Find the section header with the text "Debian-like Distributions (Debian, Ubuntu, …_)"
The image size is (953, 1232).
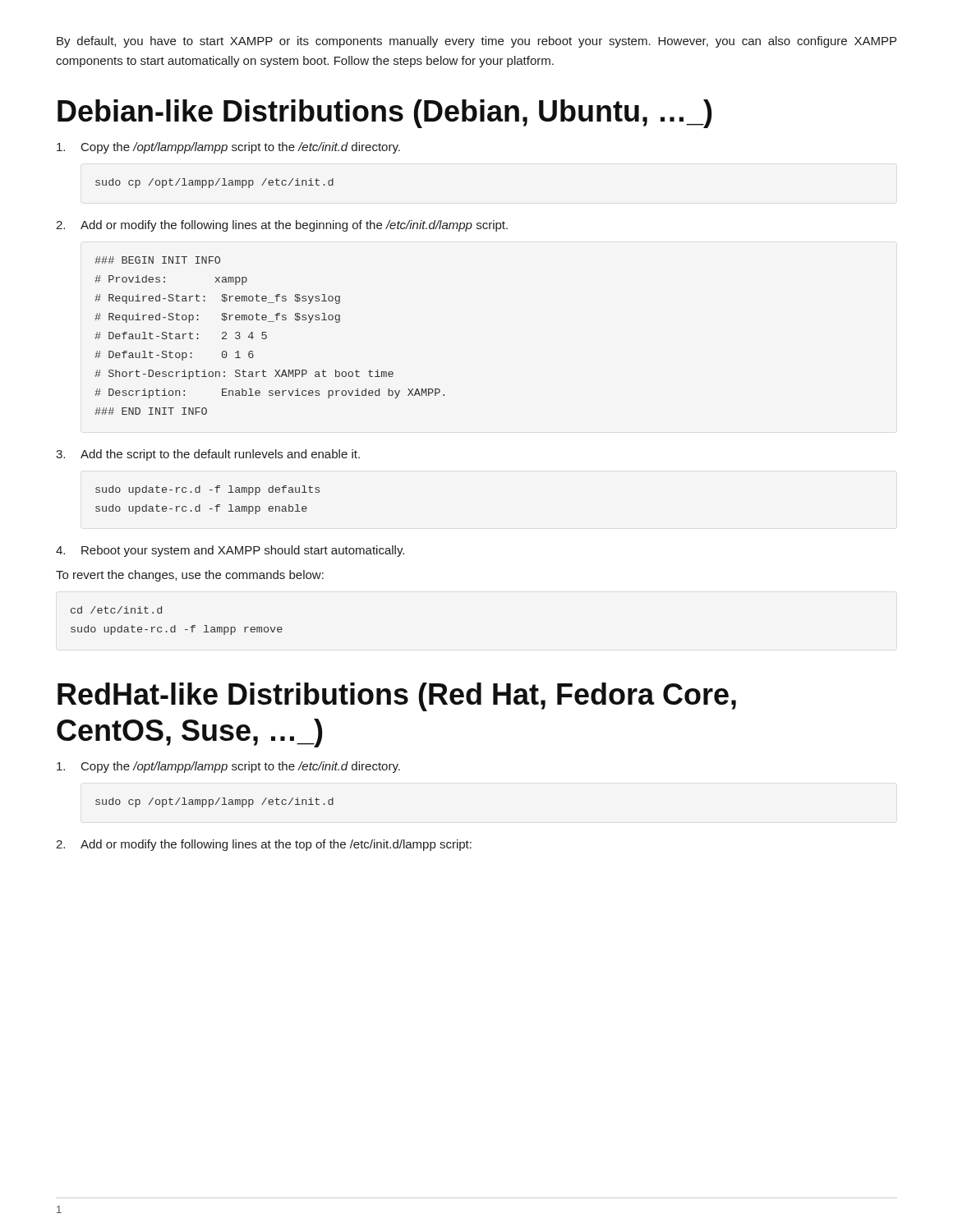384,111
